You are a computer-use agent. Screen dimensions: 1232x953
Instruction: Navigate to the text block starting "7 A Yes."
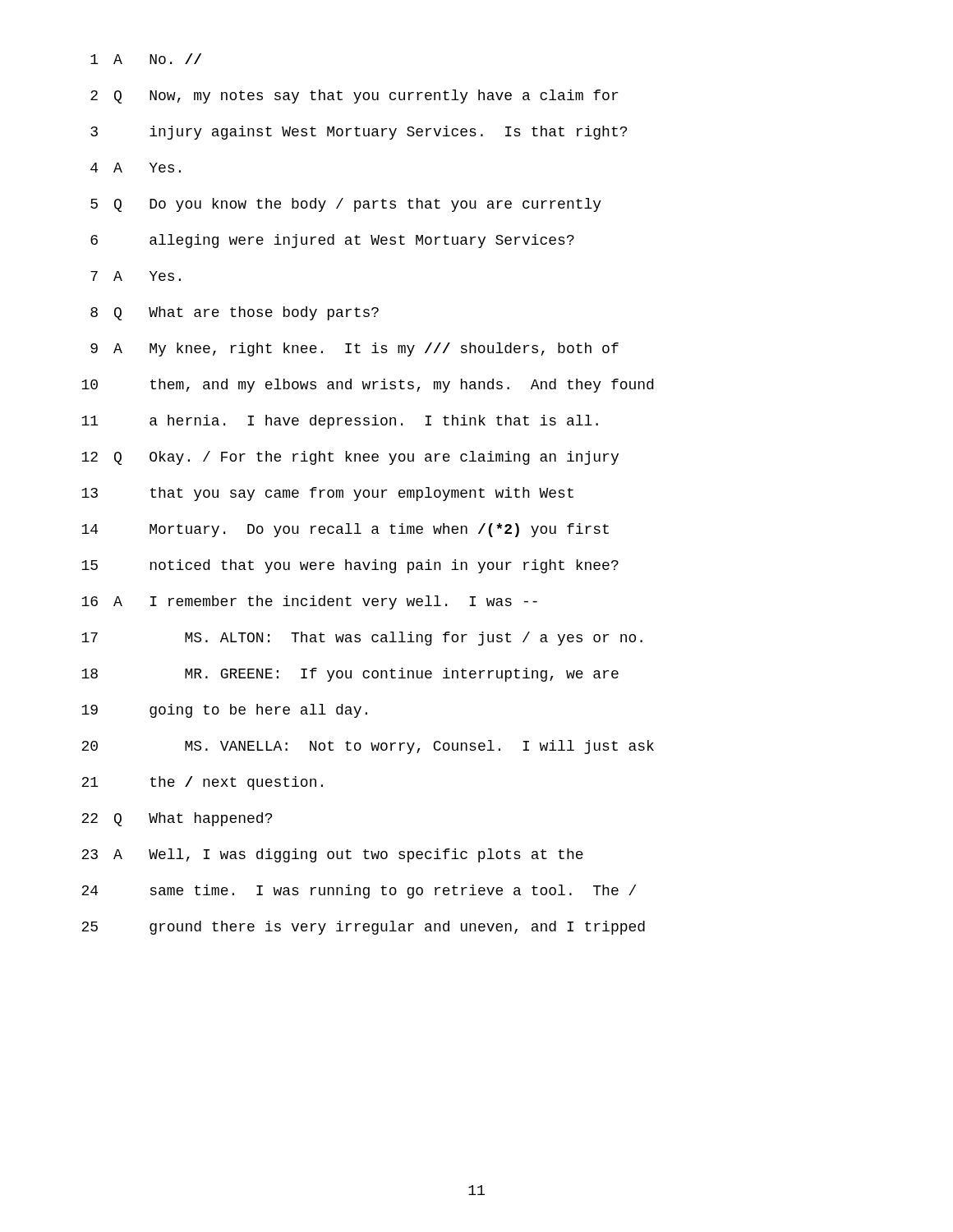tap(162, 276)
